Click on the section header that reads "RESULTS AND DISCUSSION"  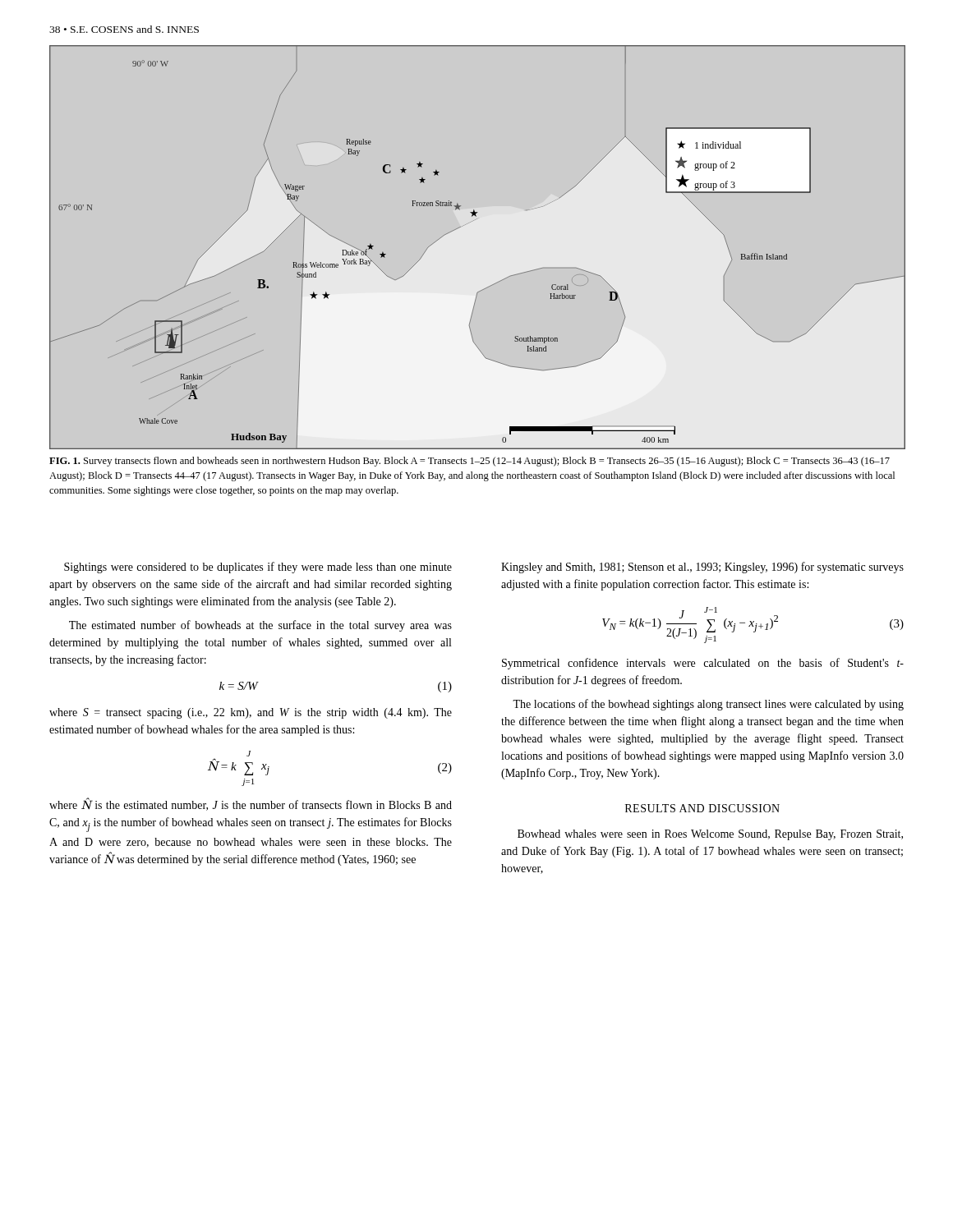(702, 809)
